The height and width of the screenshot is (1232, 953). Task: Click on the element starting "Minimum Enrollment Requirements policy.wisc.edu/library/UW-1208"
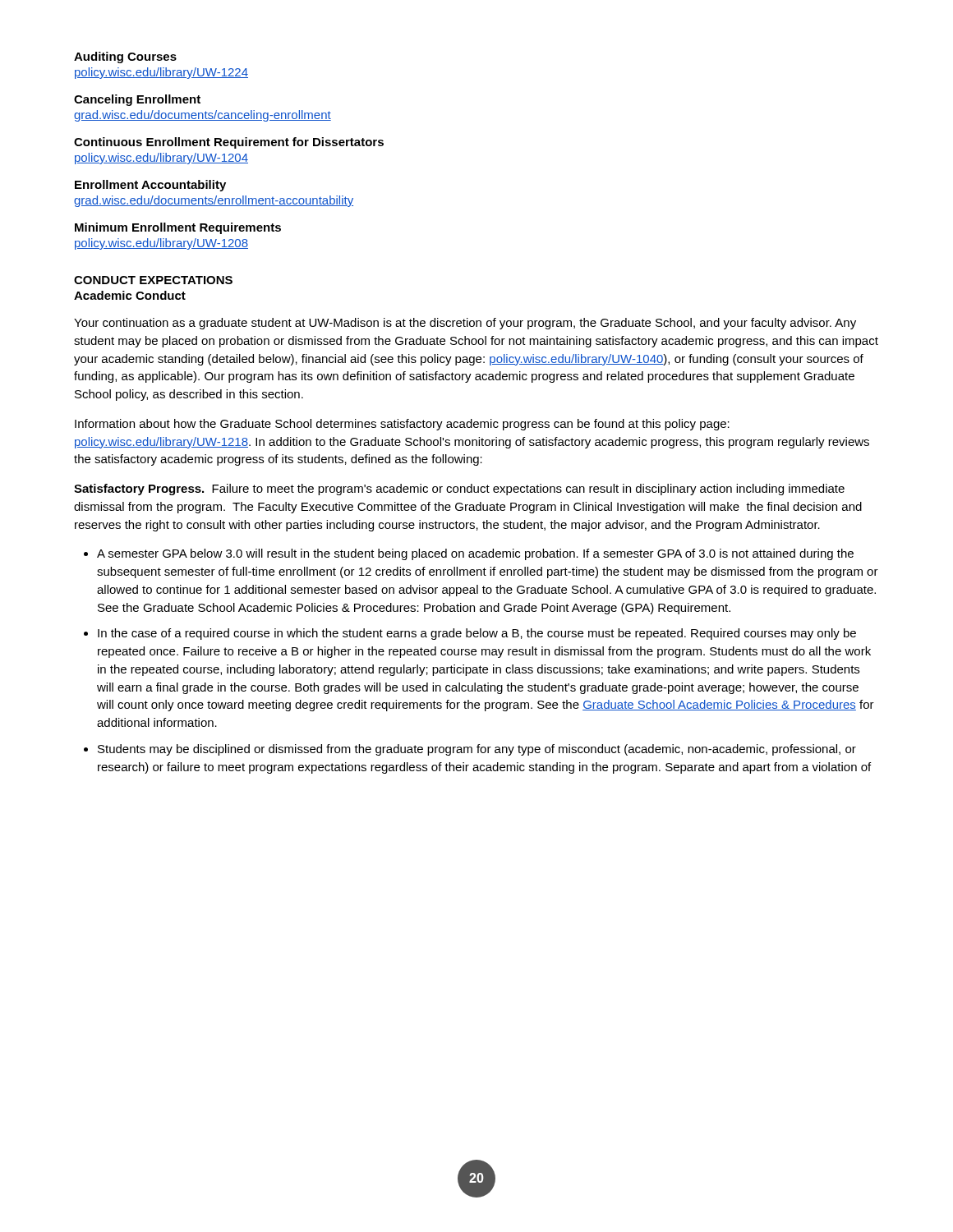point(178,228)
